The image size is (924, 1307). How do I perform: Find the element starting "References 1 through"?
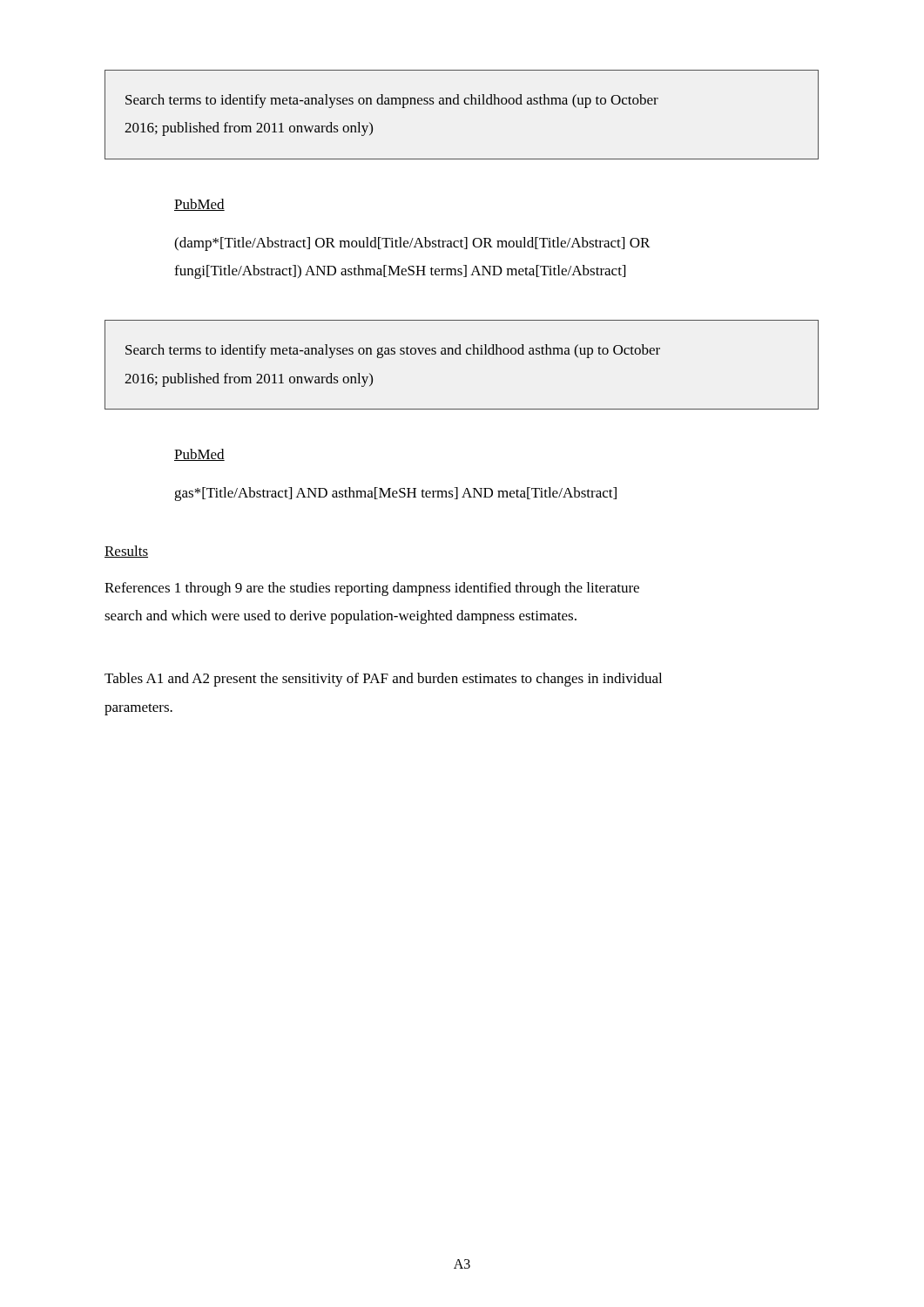372,601
